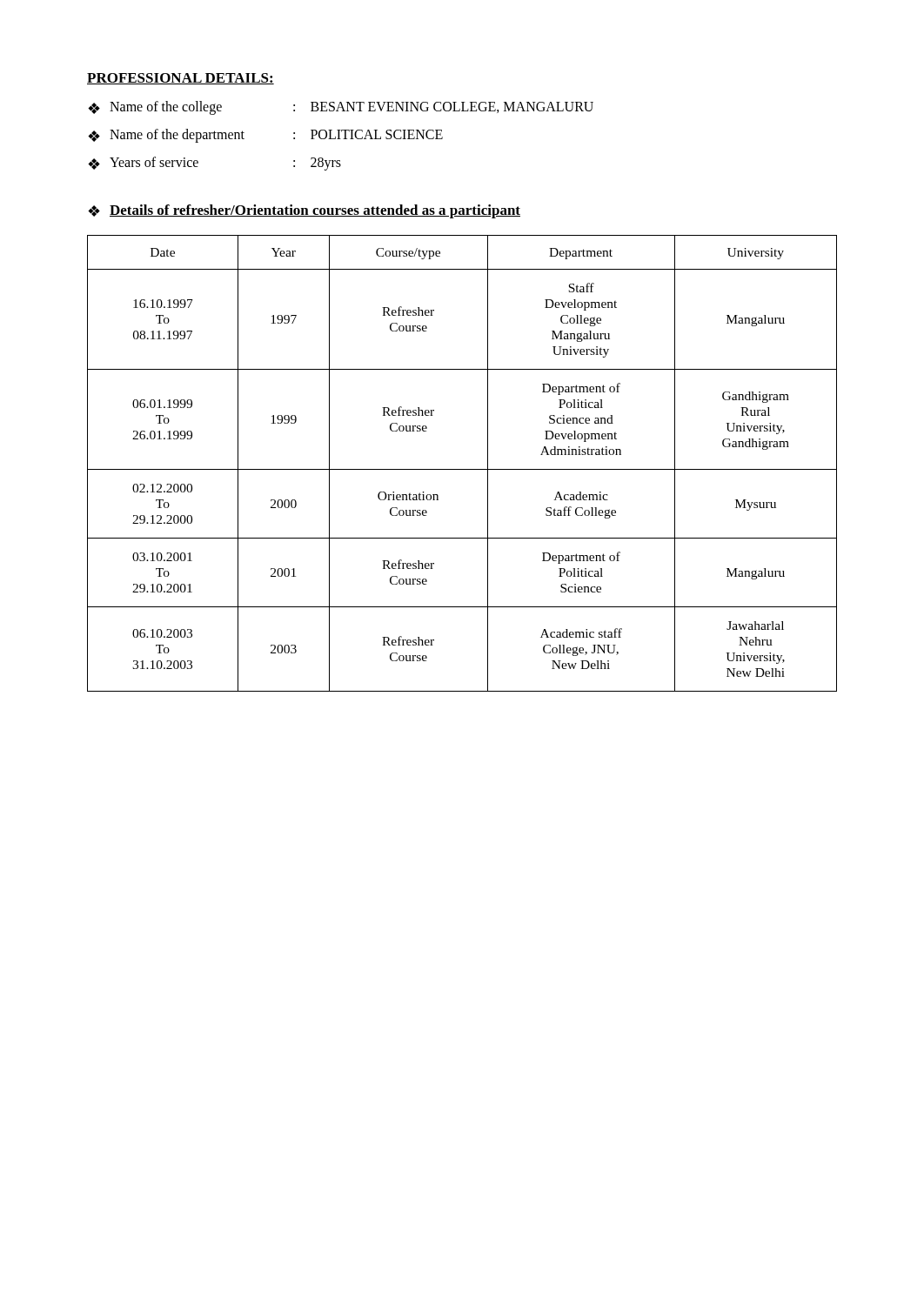The image size is (924, 1305).
Task: Find the element starting "❖ Years of"
Action: (x=146, y=163)
